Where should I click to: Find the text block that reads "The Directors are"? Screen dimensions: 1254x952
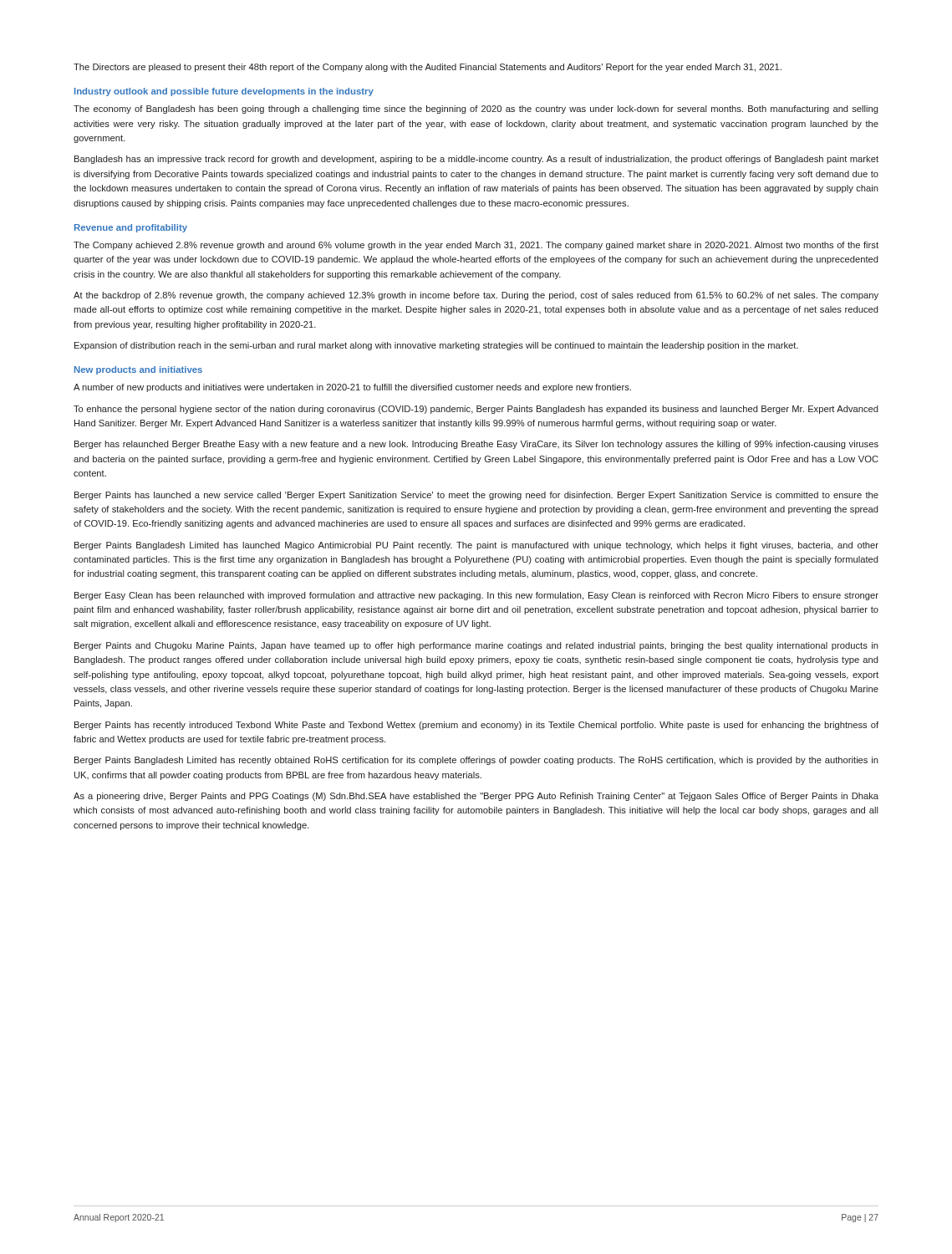point(476,67)
